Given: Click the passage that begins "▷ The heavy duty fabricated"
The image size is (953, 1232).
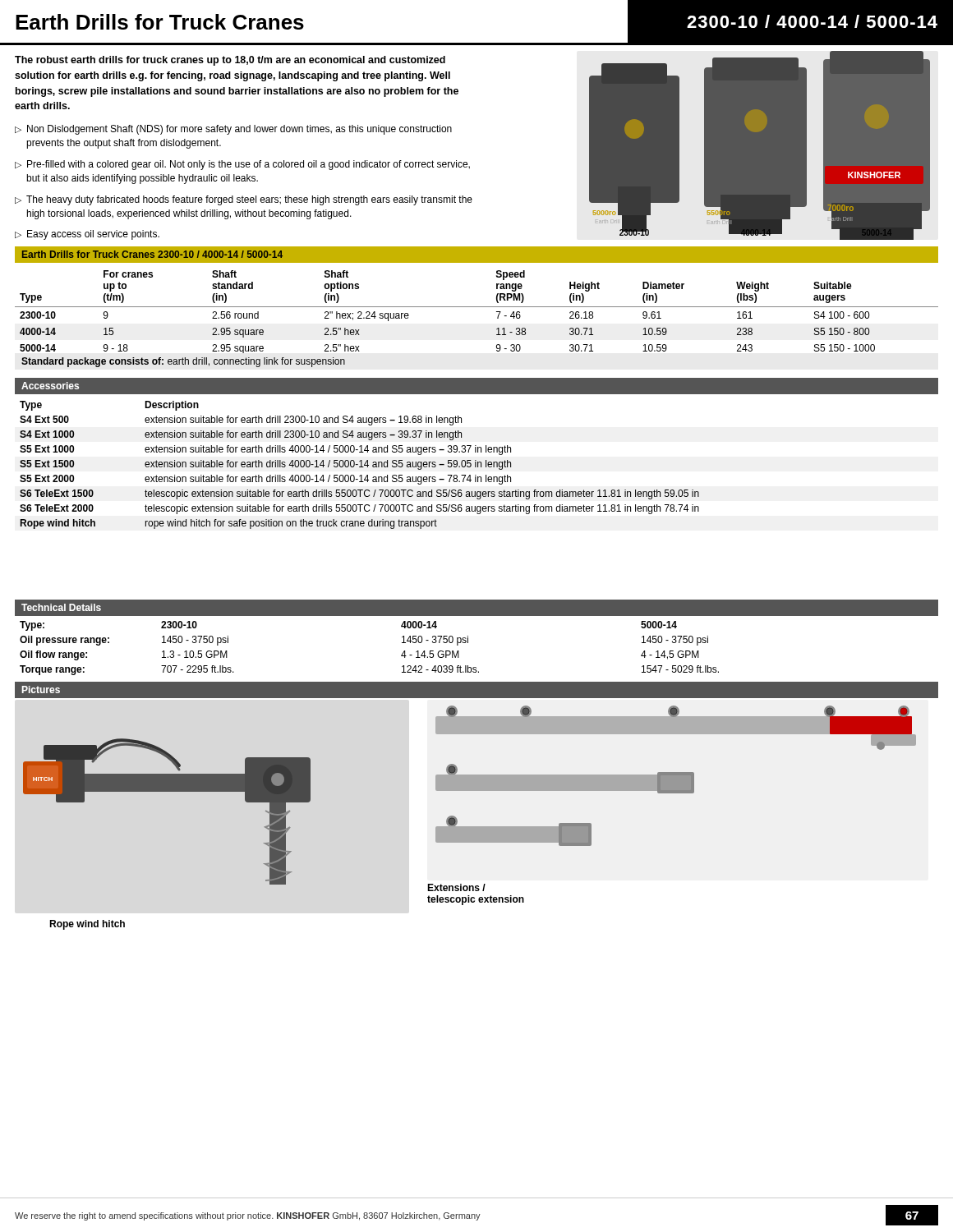Looking at the screenshot, I should tap(245, 207).
